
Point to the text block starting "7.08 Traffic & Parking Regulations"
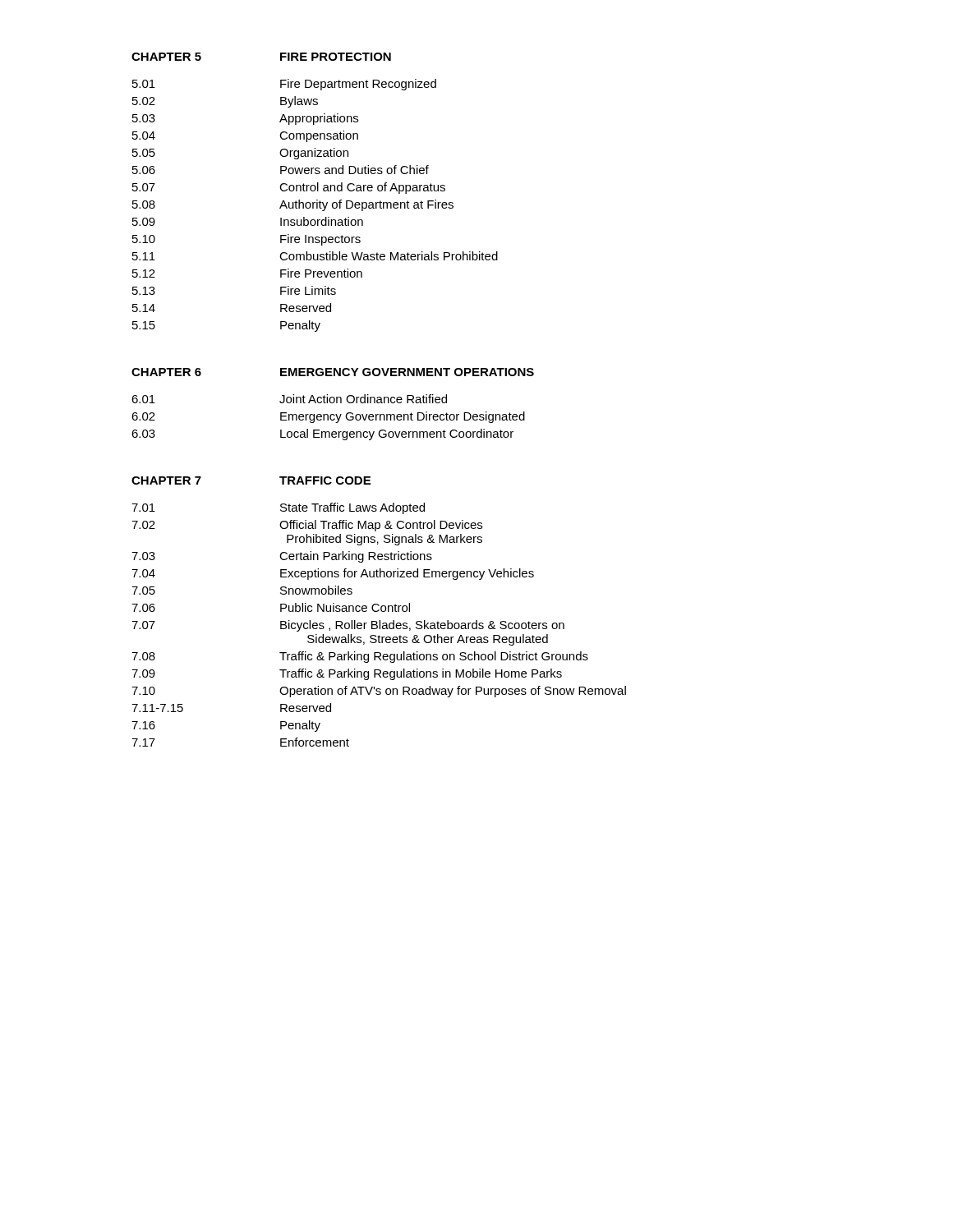360,656
